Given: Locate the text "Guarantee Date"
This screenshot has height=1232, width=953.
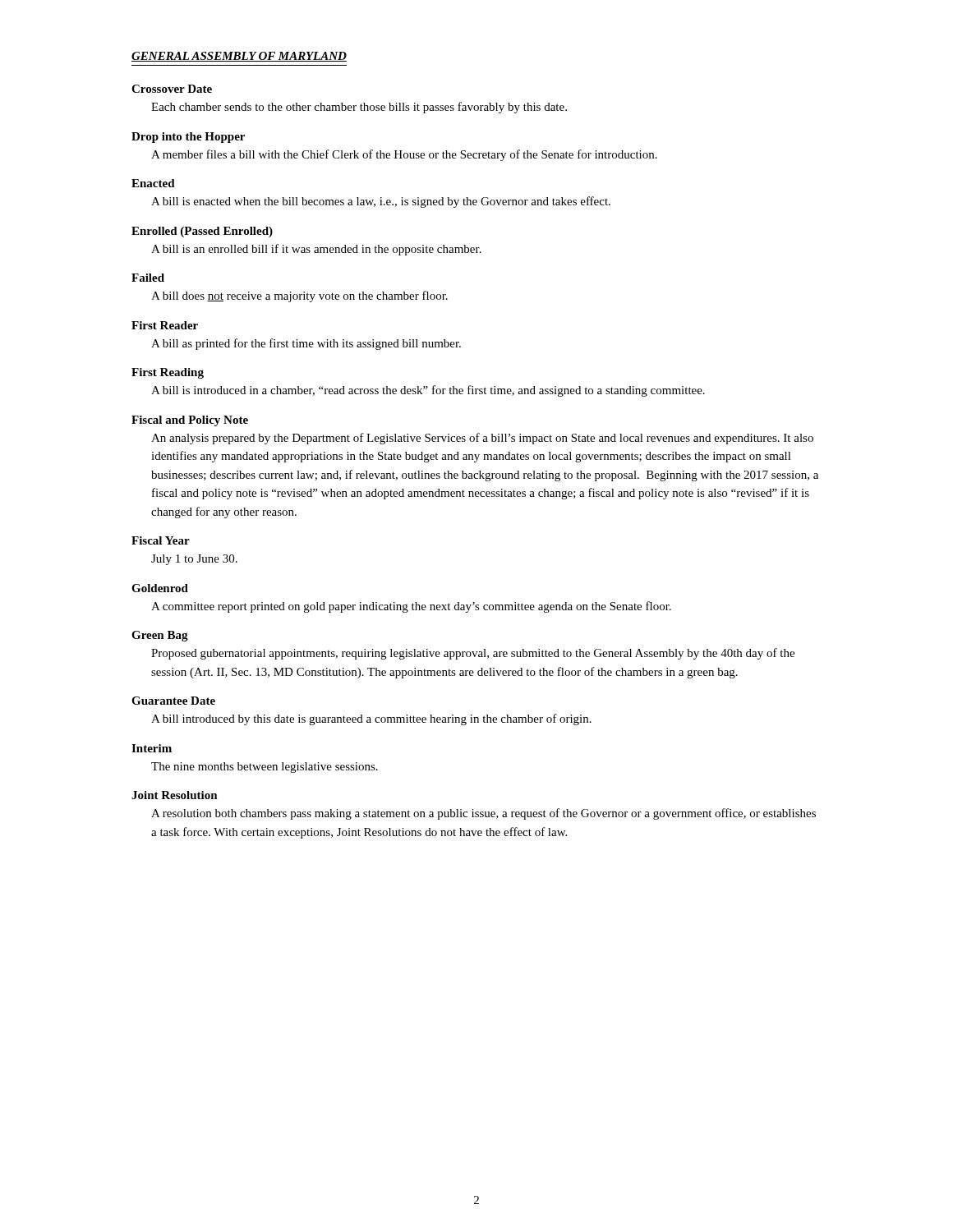Looking at the screenshot, I should pyautogui.click(x=173, y=701).
